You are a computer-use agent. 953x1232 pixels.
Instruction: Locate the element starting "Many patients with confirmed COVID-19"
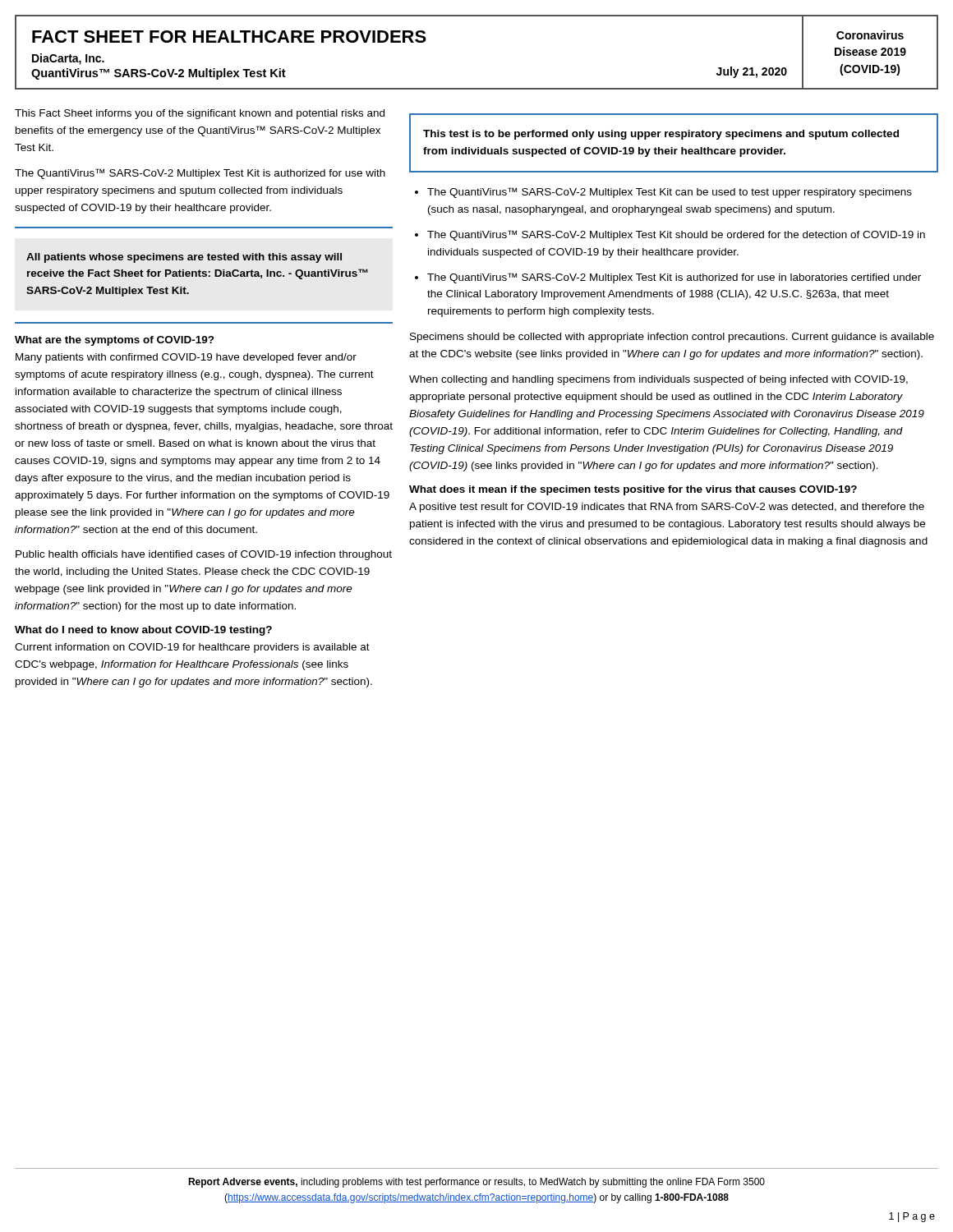[204, 482]
